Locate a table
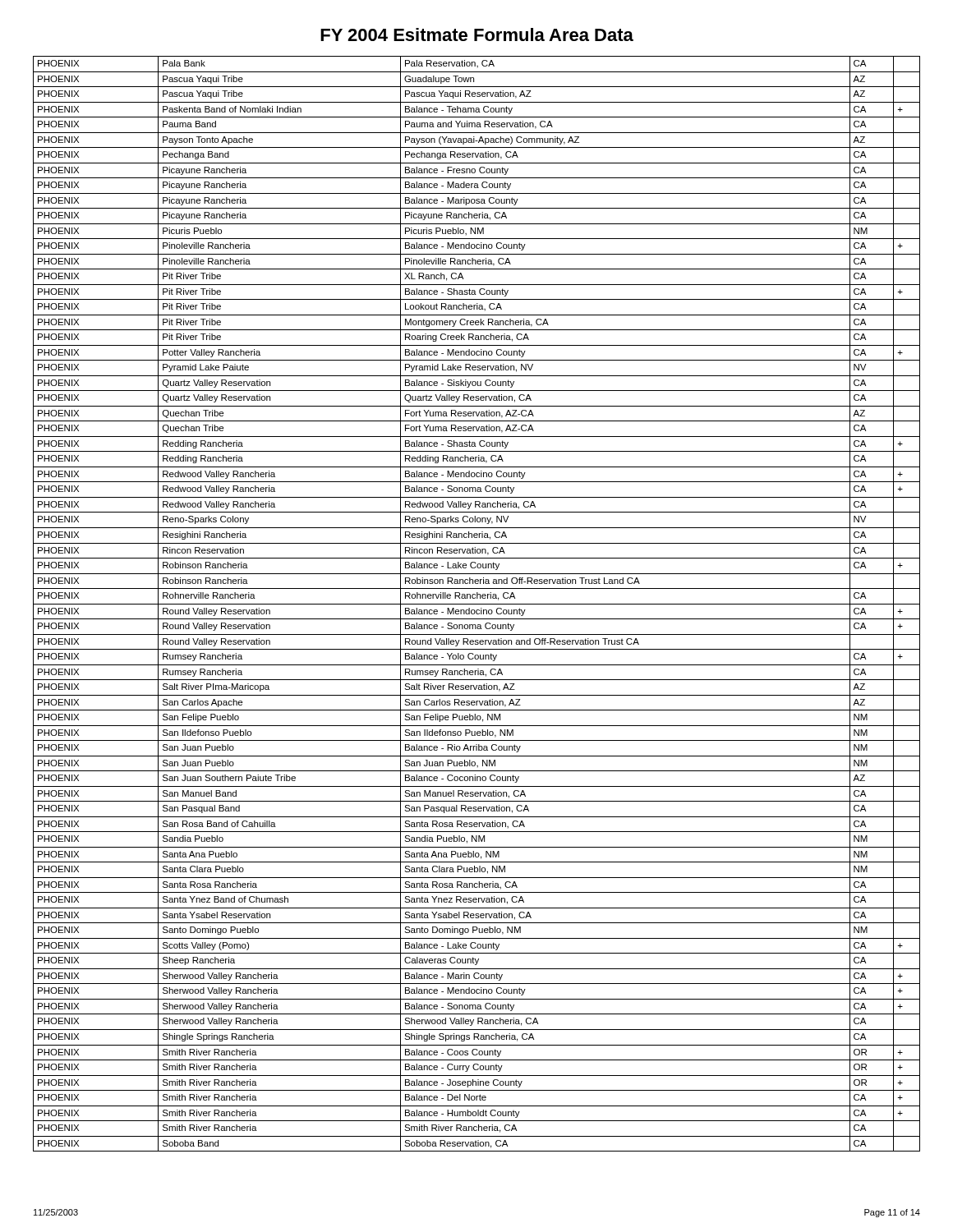This screenshot has width=953, height=1232. point(476,604)
